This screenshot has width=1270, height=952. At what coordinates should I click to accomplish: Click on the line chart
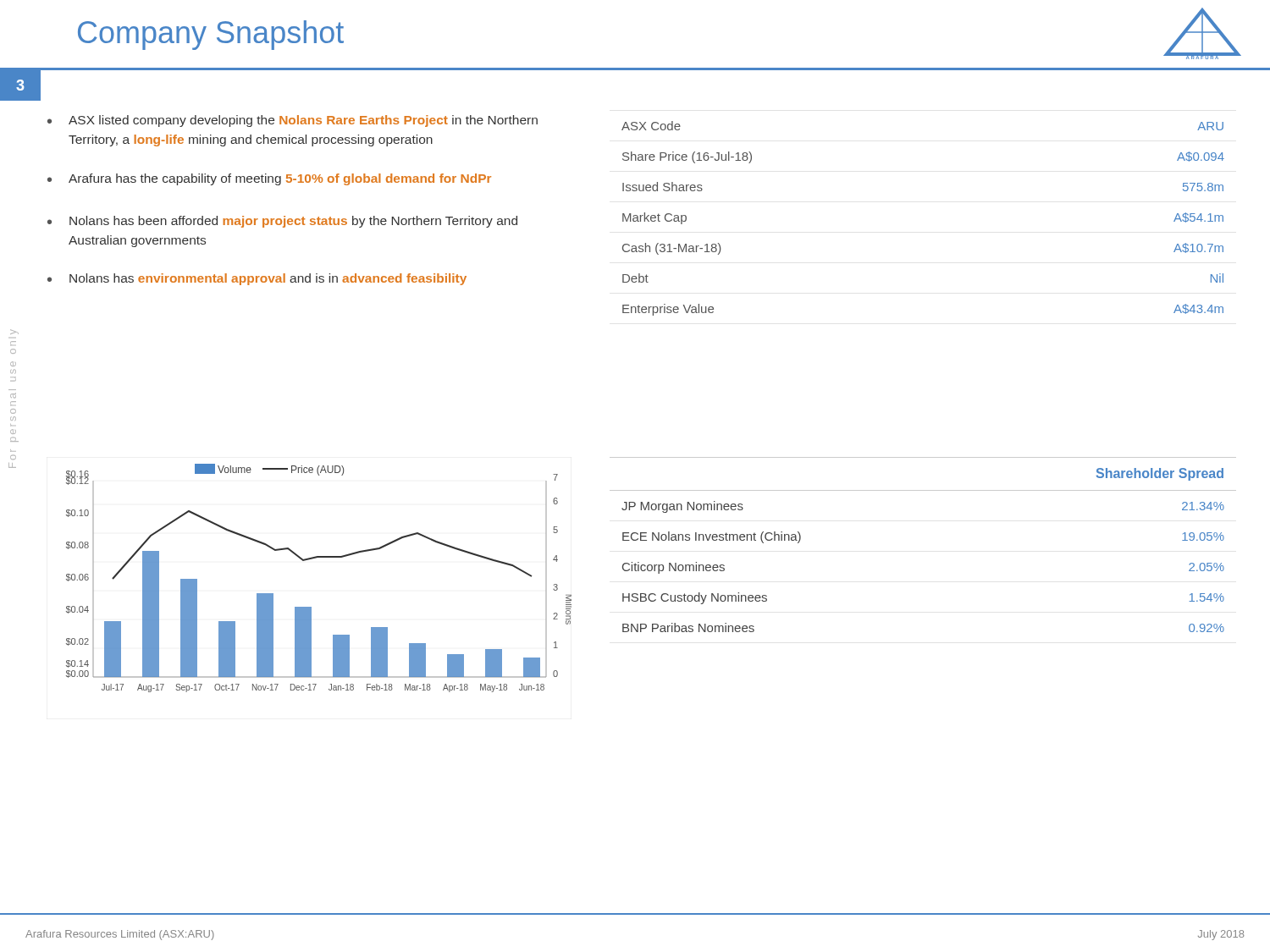point(309,588)
